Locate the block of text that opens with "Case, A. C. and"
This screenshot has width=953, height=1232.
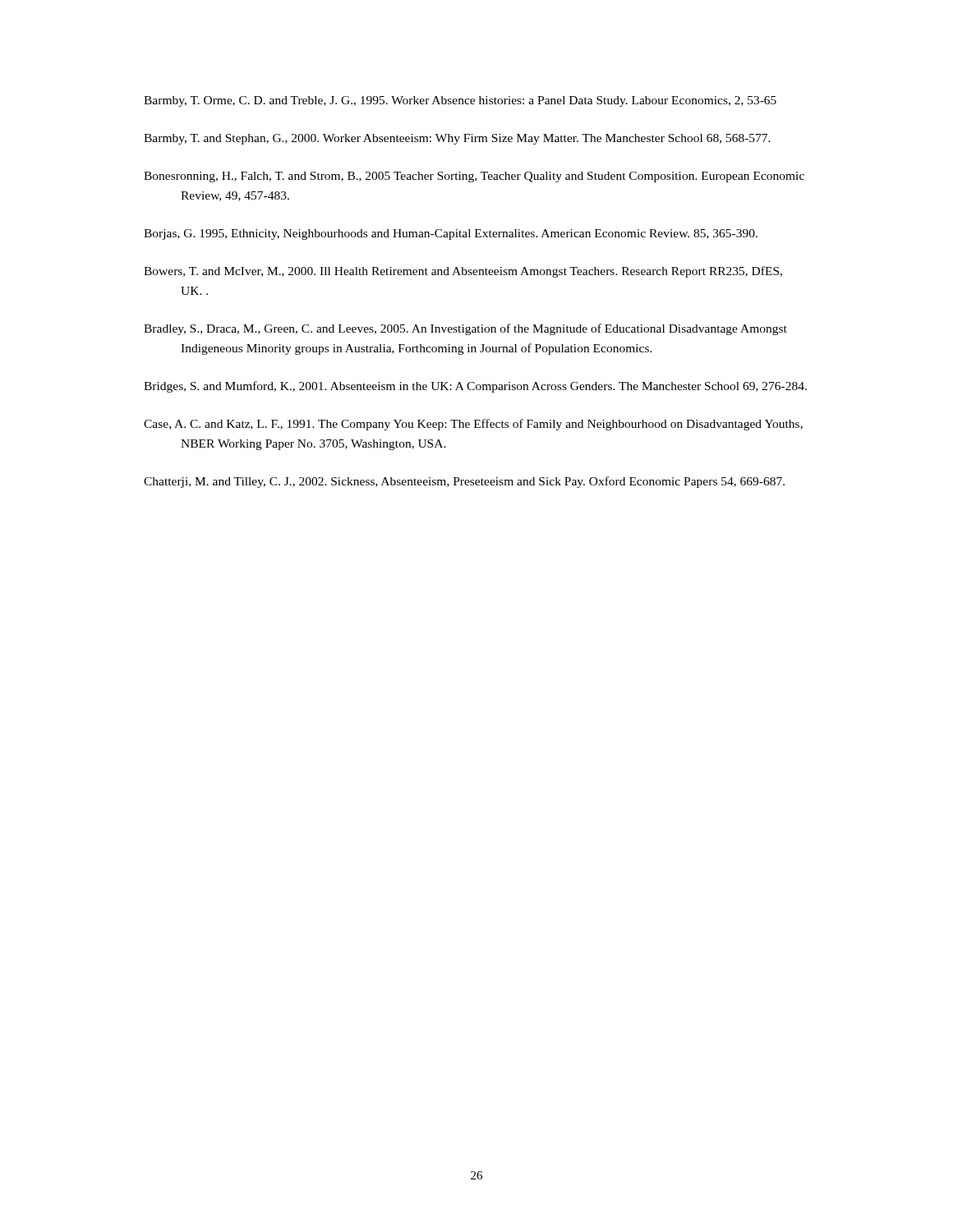tap(473, 433)
